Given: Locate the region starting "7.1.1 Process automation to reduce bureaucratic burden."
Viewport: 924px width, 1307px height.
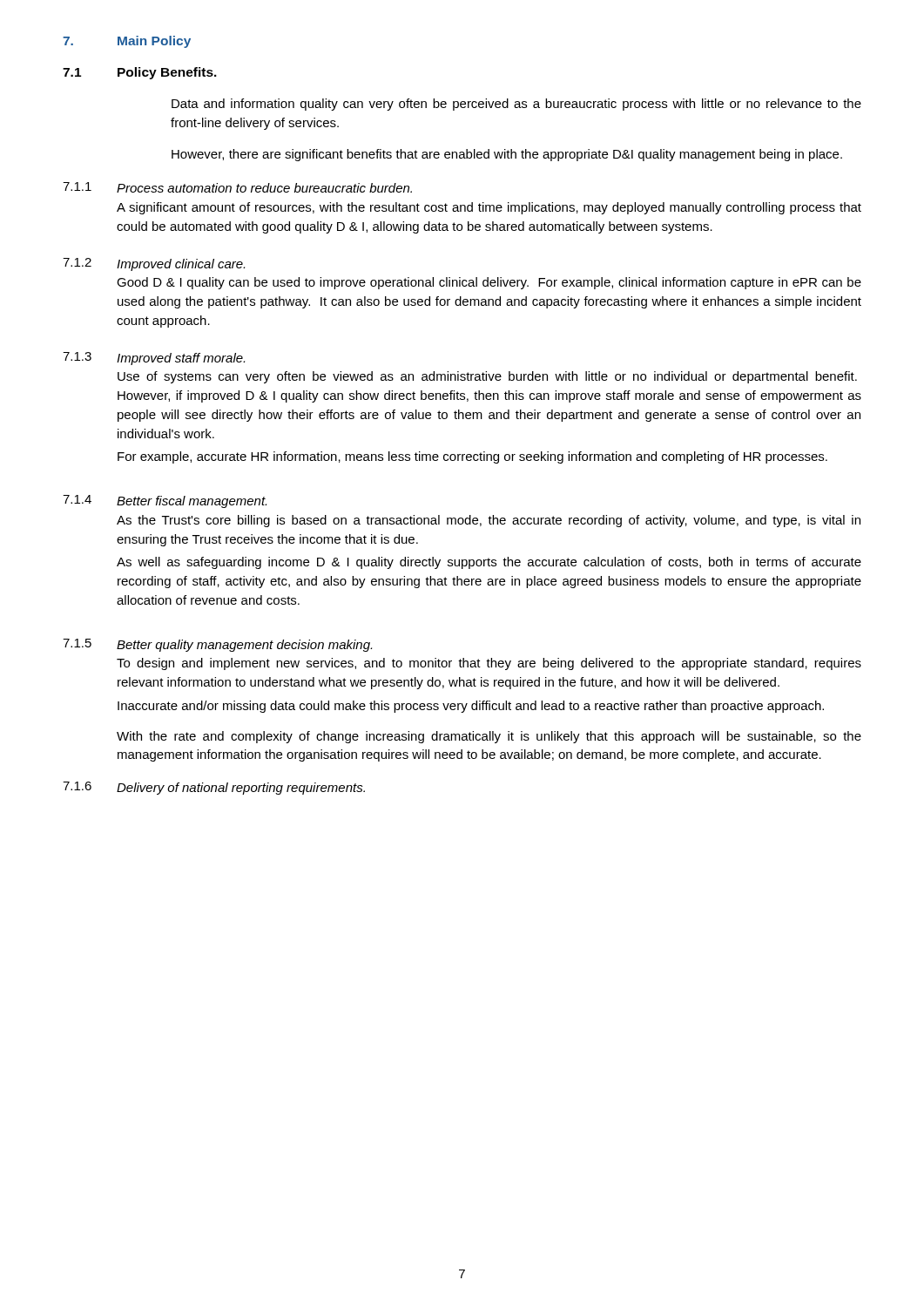Looking at the screenshot, I should (462, 209).
